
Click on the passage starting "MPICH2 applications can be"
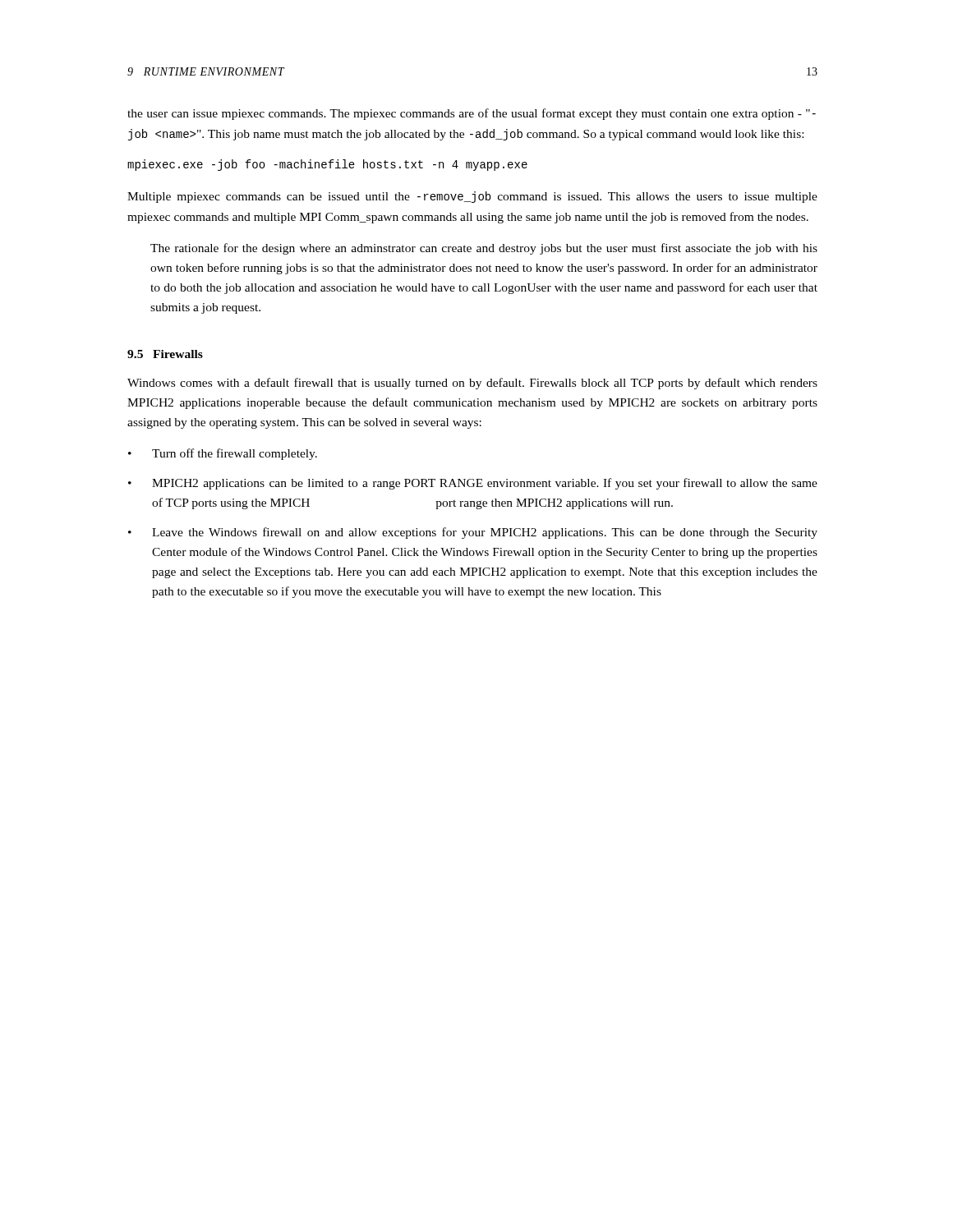485,493
